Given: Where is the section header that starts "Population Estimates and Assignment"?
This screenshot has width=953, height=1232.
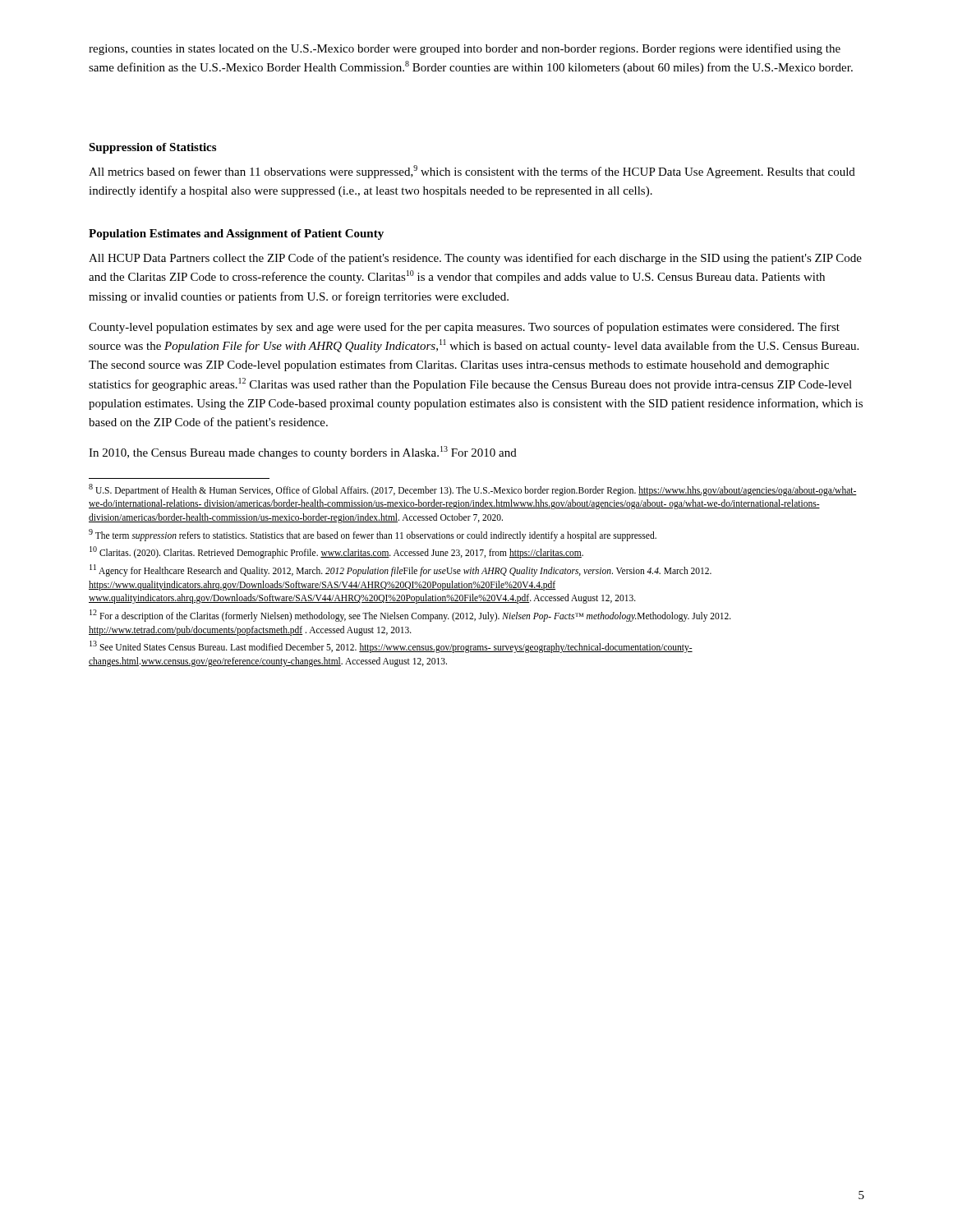Looking at the screenshot, I should tap(236, 233).
